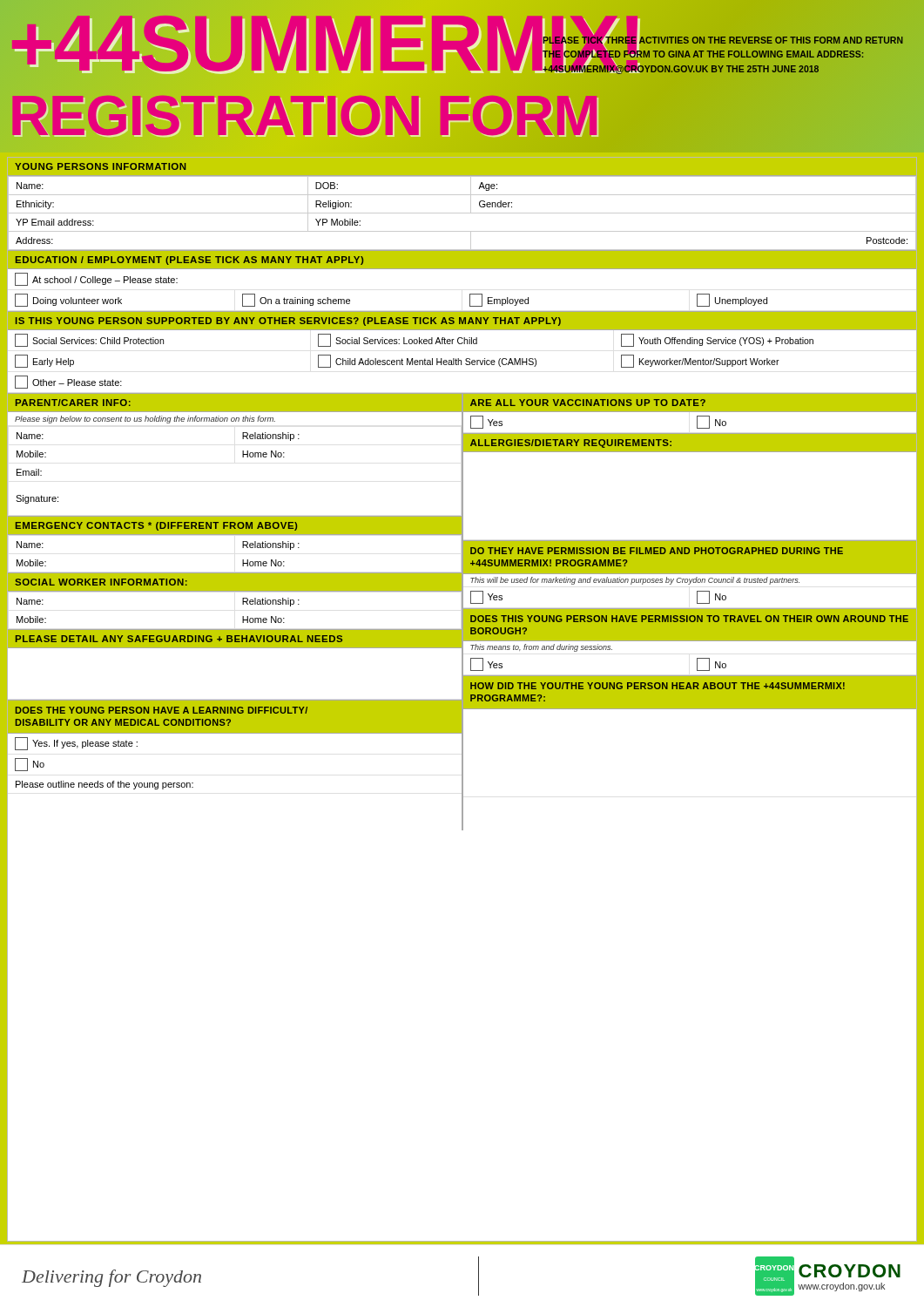Navigate to the text starting "ARE ALL YOUR VACCINATIONS UP"
924x1307 pixels.
(588, 403)
